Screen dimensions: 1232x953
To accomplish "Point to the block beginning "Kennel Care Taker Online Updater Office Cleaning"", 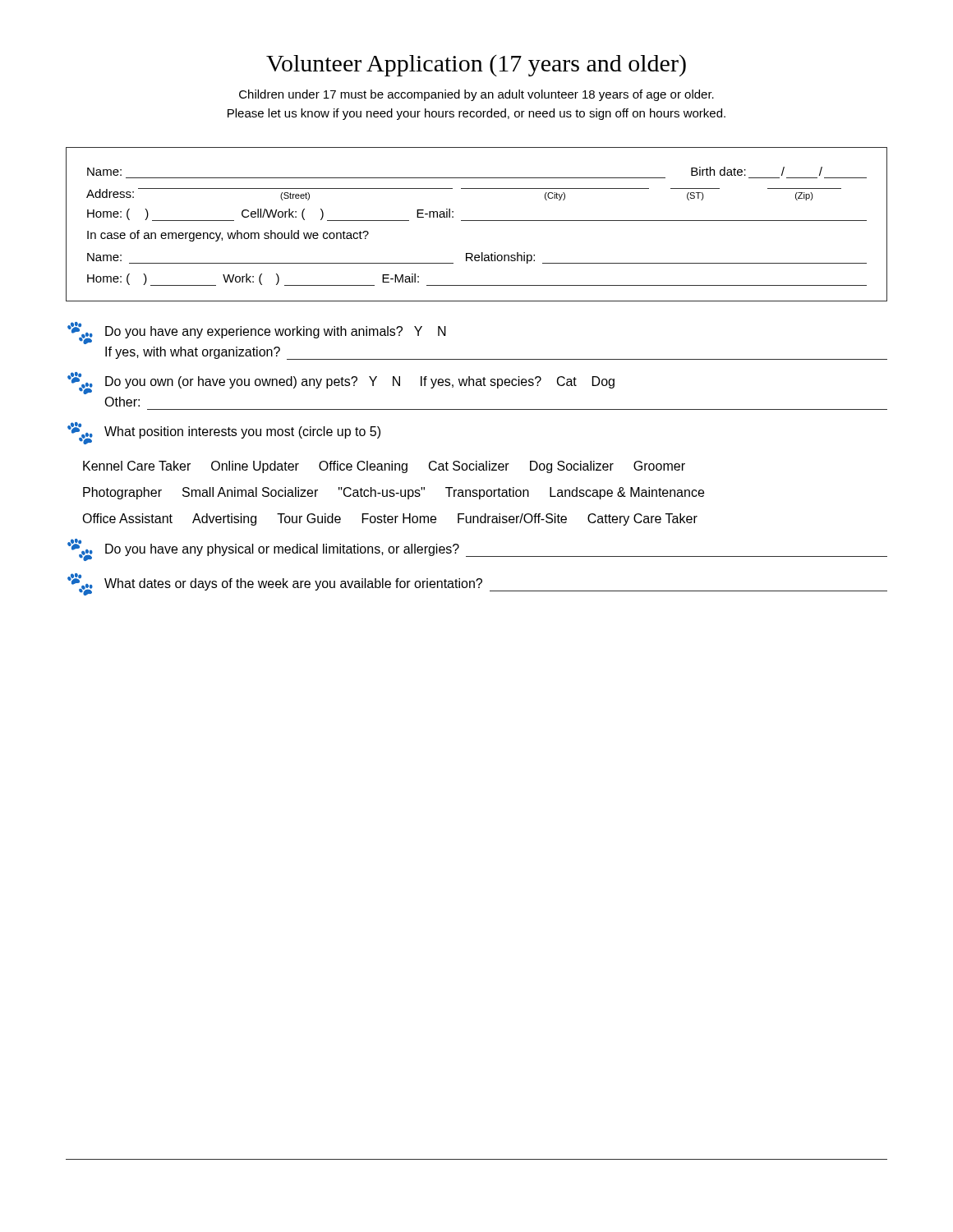I will (485, 493).
